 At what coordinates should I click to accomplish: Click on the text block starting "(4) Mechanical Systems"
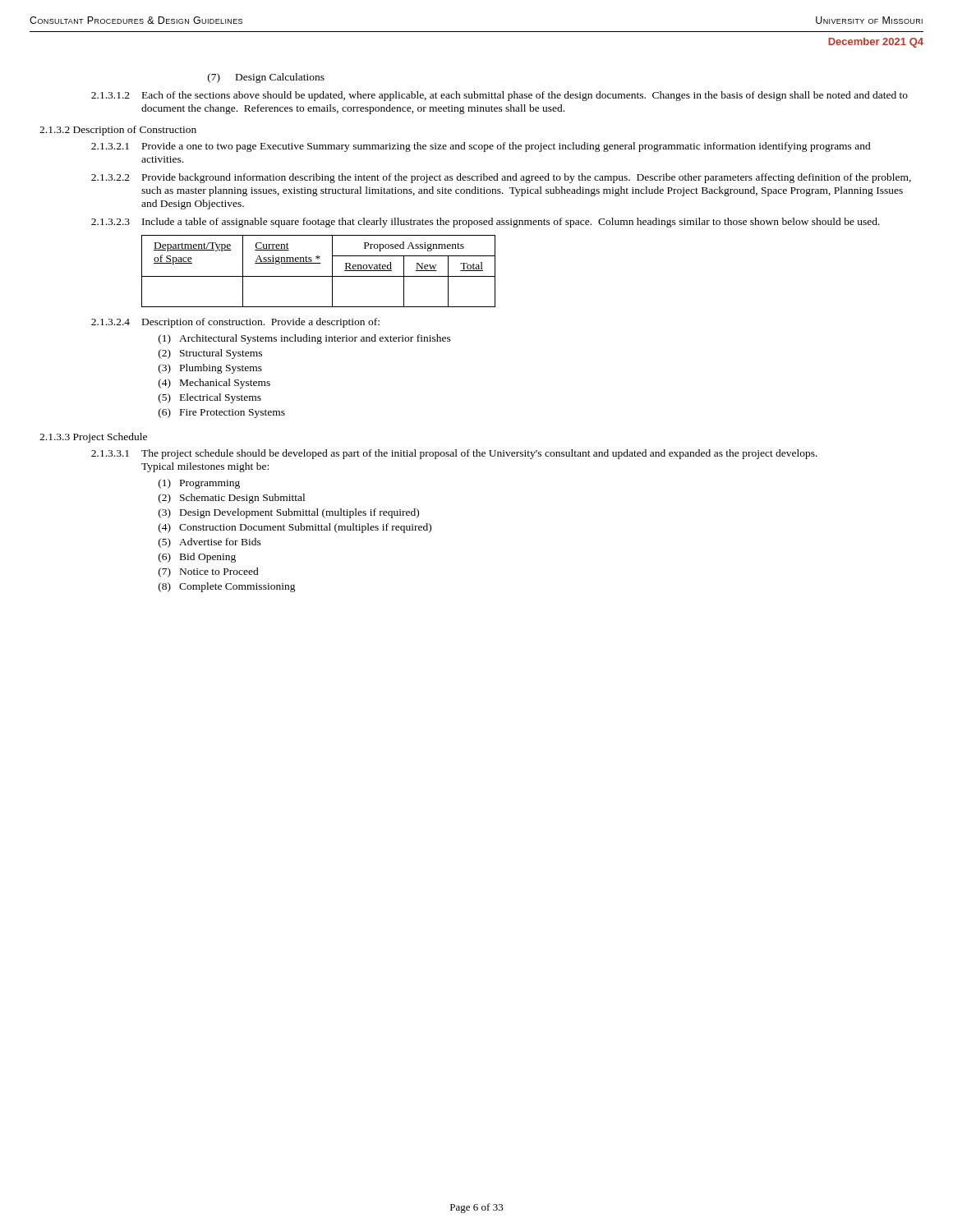206,383
